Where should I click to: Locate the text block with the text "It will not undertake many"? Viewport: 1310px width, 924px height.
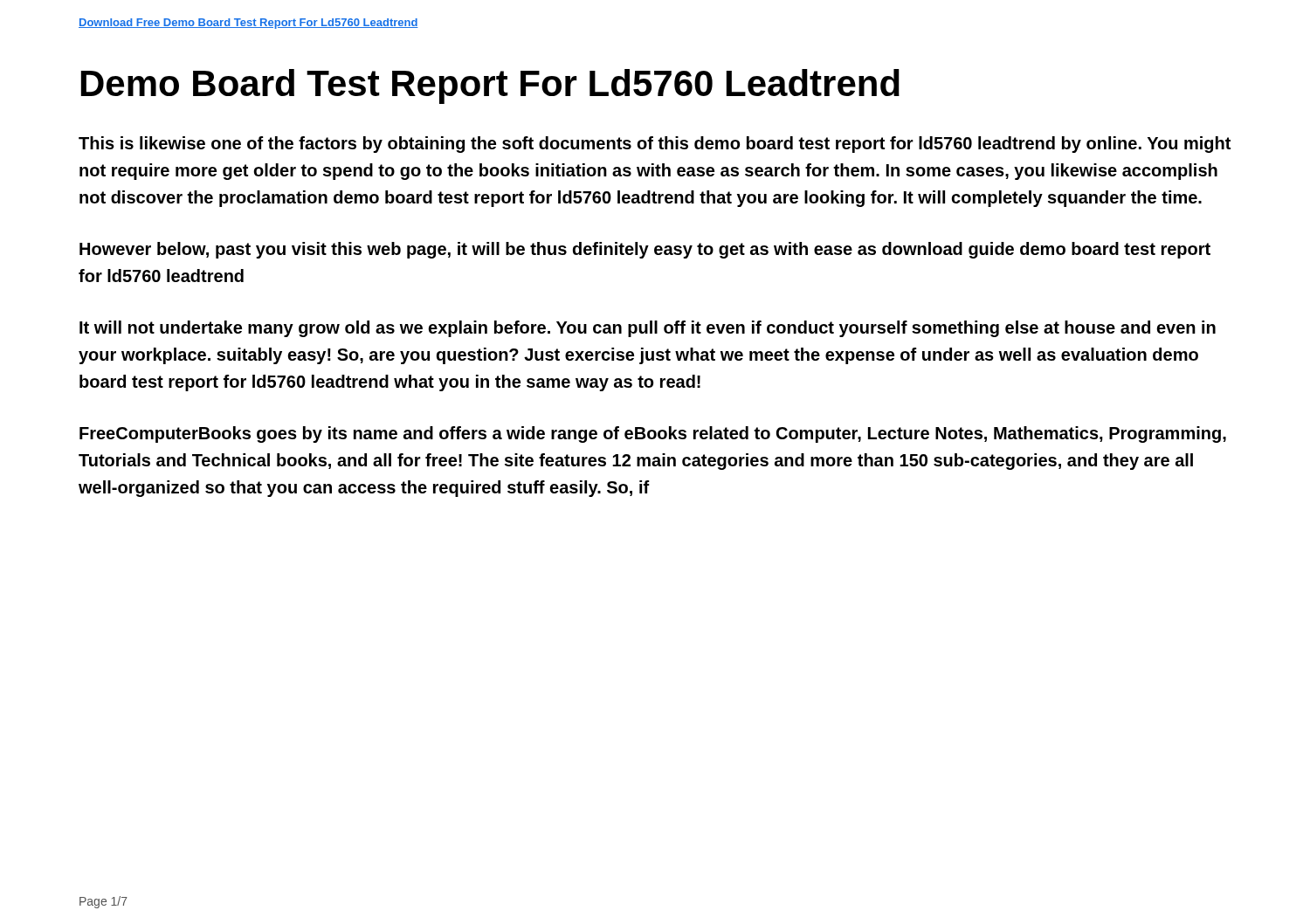pos(655,355)
